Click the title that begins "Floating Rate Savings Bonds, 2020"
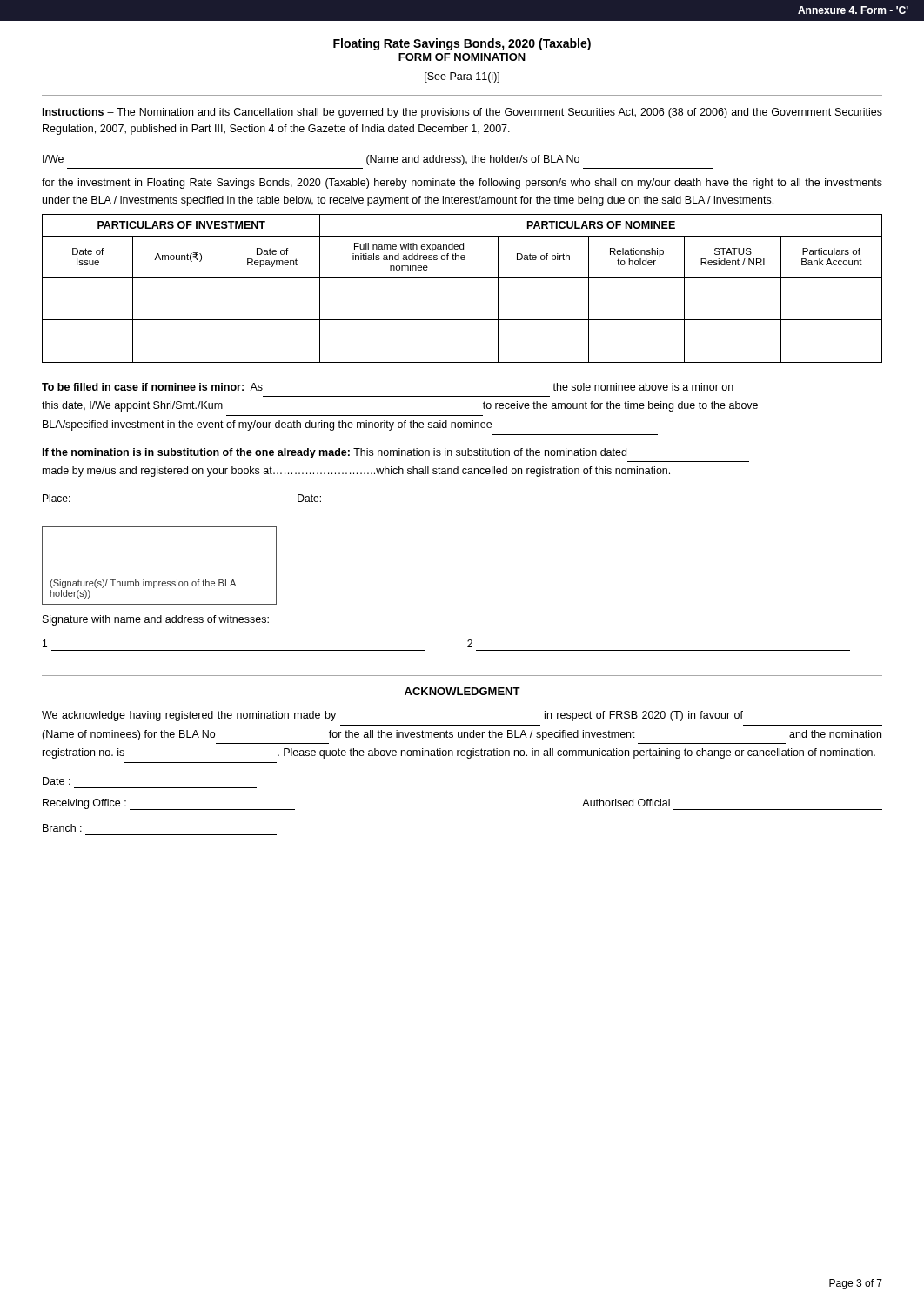The image size is (924, 1305). 462,50
